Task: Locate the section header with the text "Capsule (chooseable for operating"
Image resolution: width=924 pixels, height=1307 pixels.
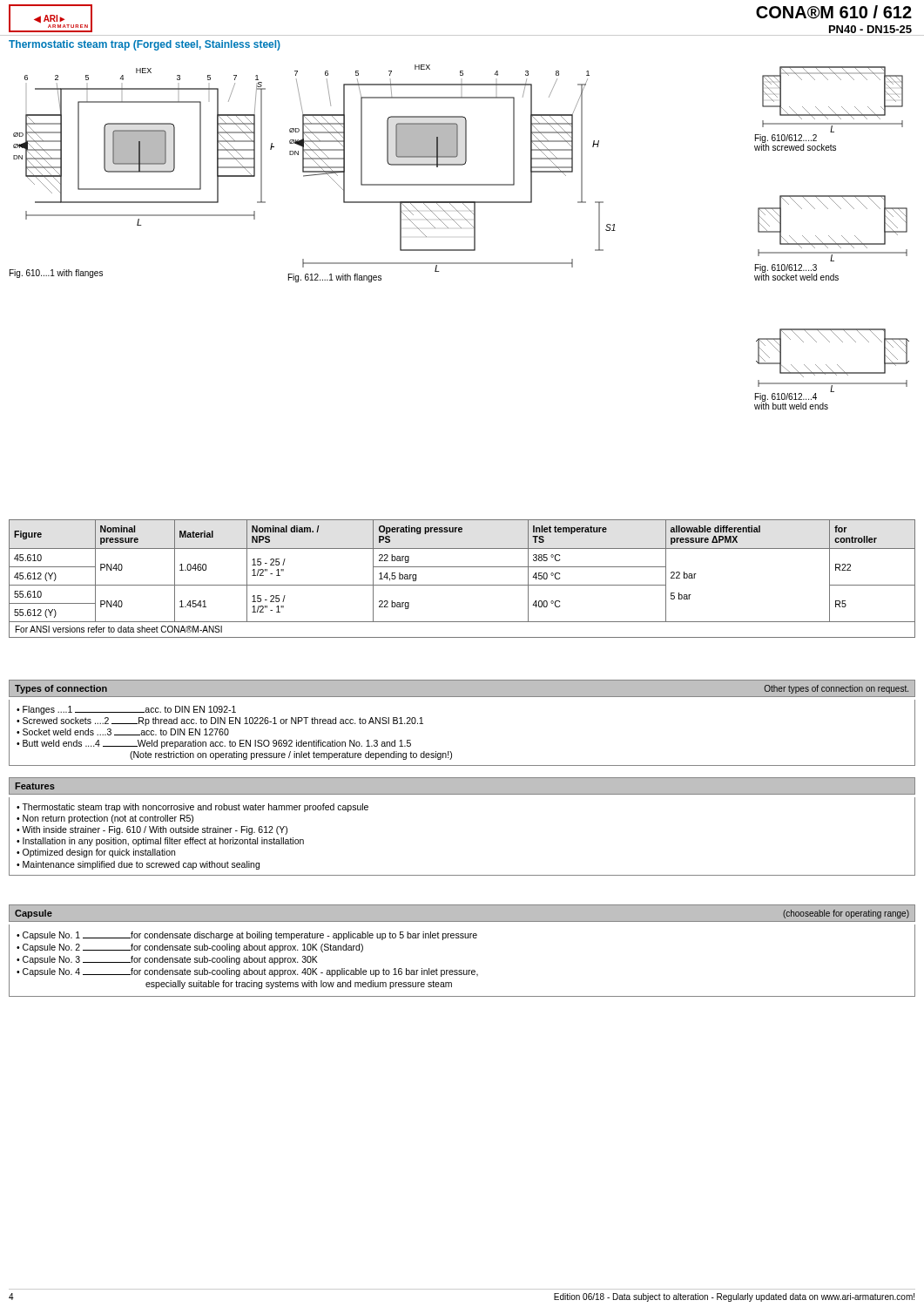Action: tap(462, 913)
